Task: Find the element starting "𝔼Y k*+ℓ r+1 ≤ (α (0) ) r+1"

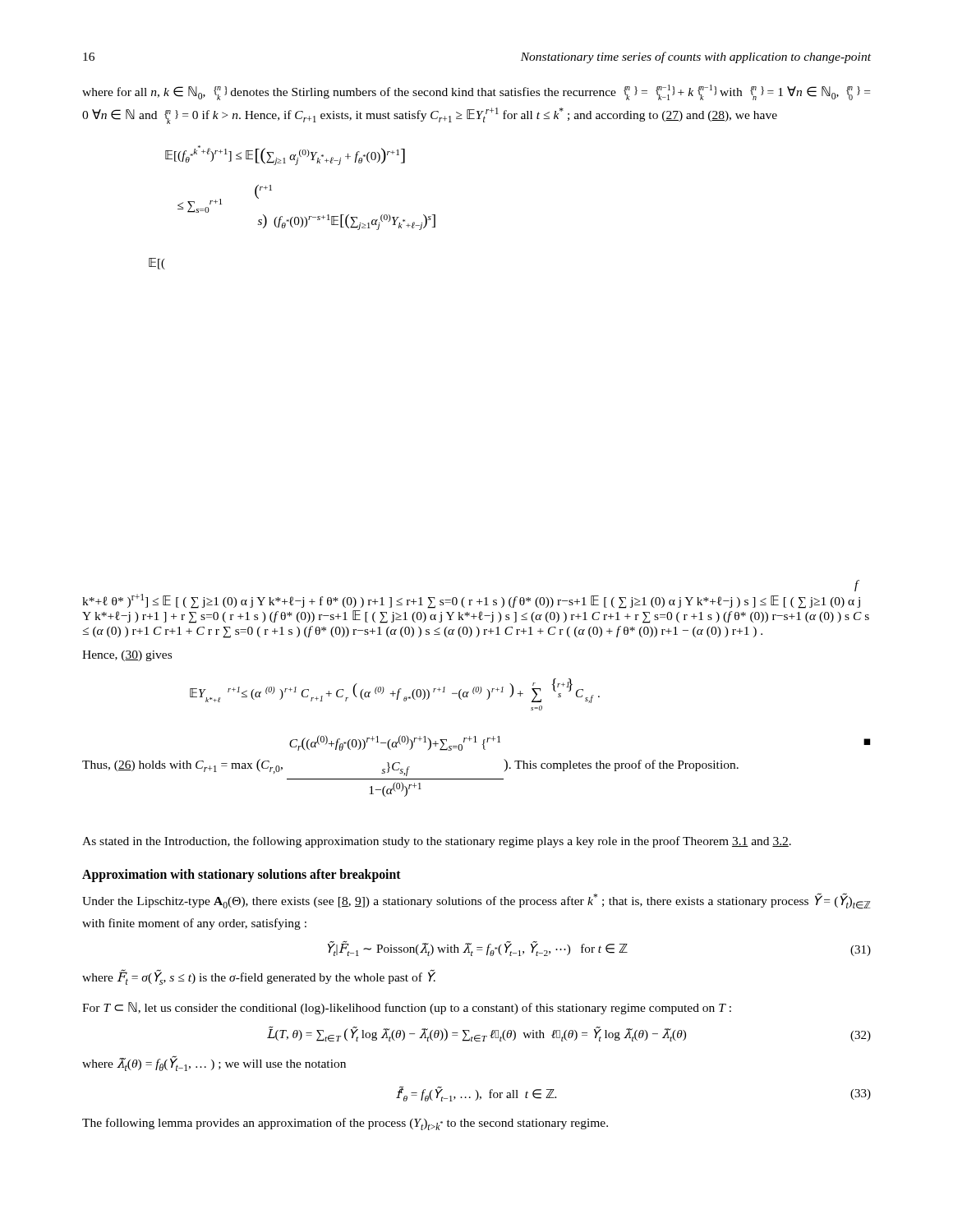Action: 476,697
